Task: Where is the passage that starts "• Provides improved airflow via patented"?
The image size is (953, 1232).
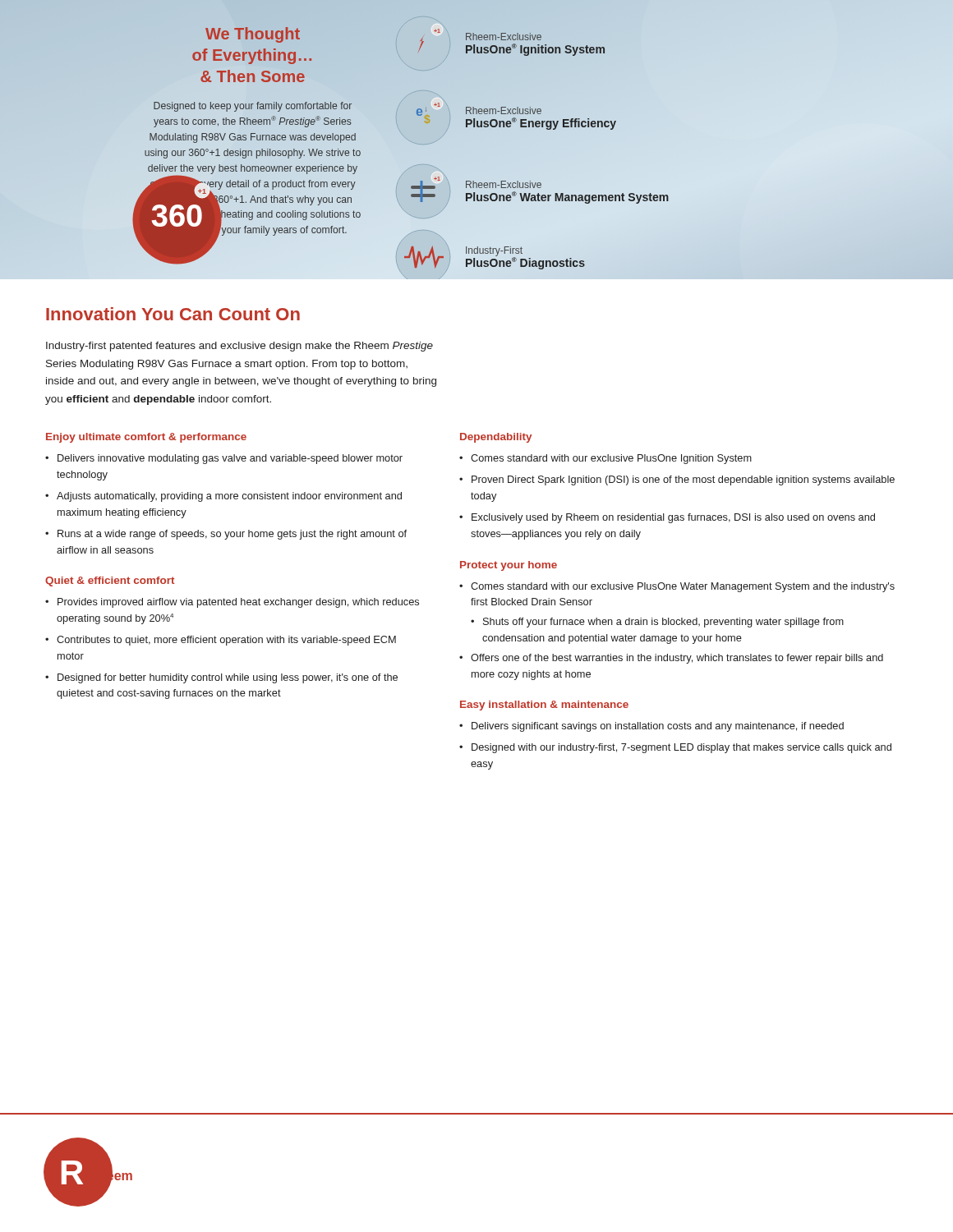Action: pyautogui.click(x=232, y=609)
